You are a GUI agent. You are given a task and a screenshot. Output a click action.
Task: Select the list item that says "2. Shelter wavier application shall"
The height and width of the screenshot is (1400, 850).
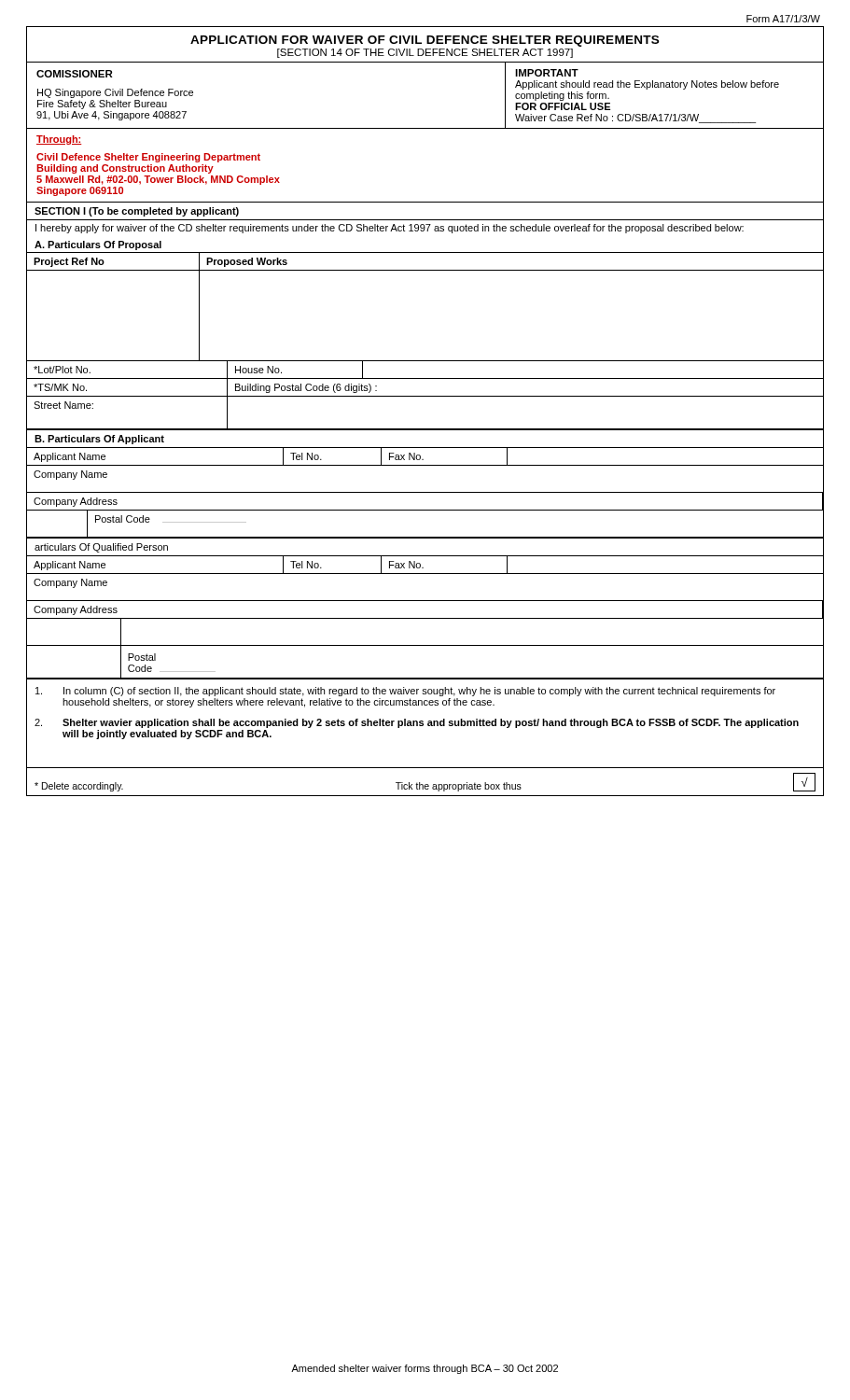click(425, 728)
